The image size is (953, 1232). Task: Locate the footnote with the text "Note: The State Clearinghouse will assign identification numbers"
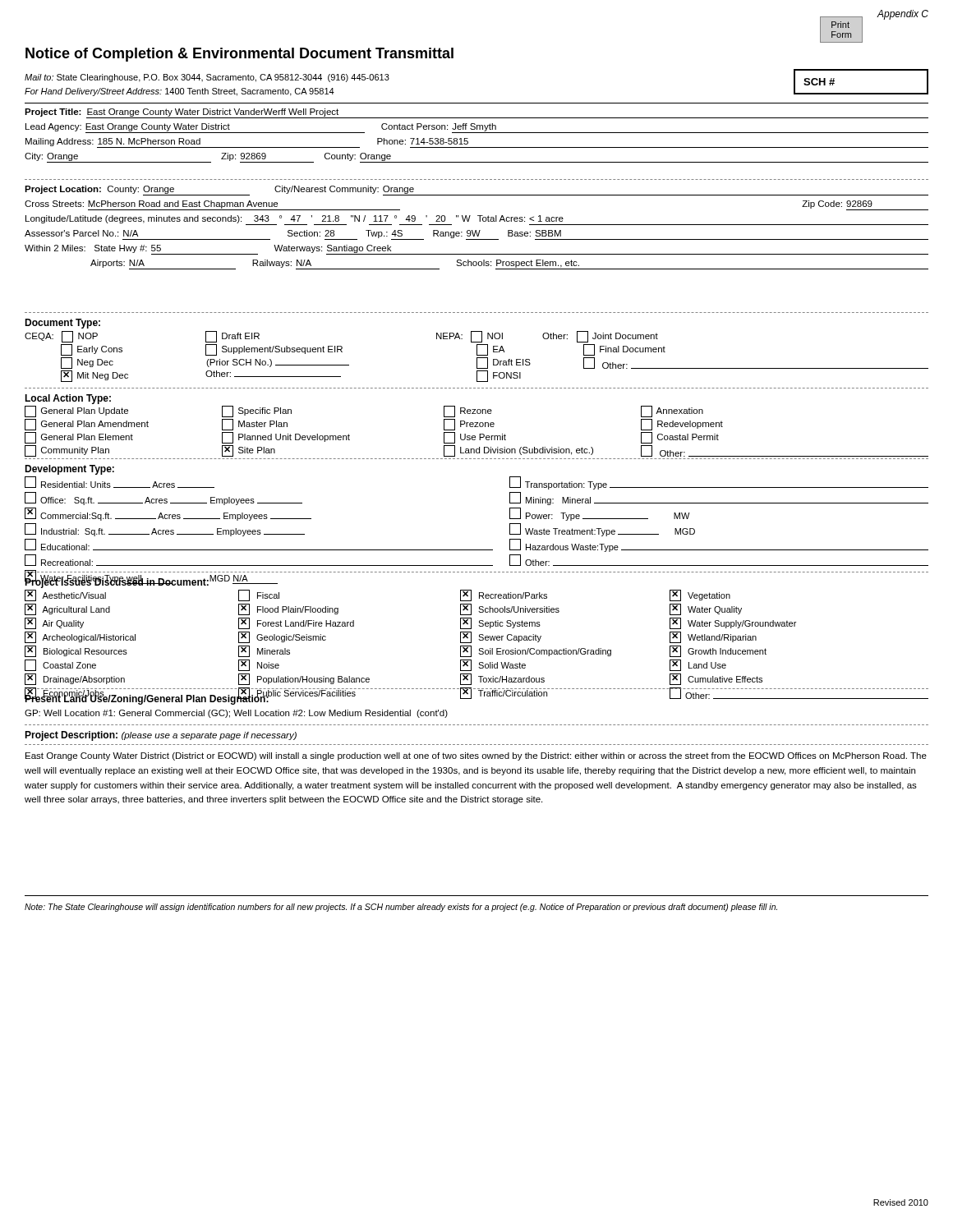coord(402,907)
